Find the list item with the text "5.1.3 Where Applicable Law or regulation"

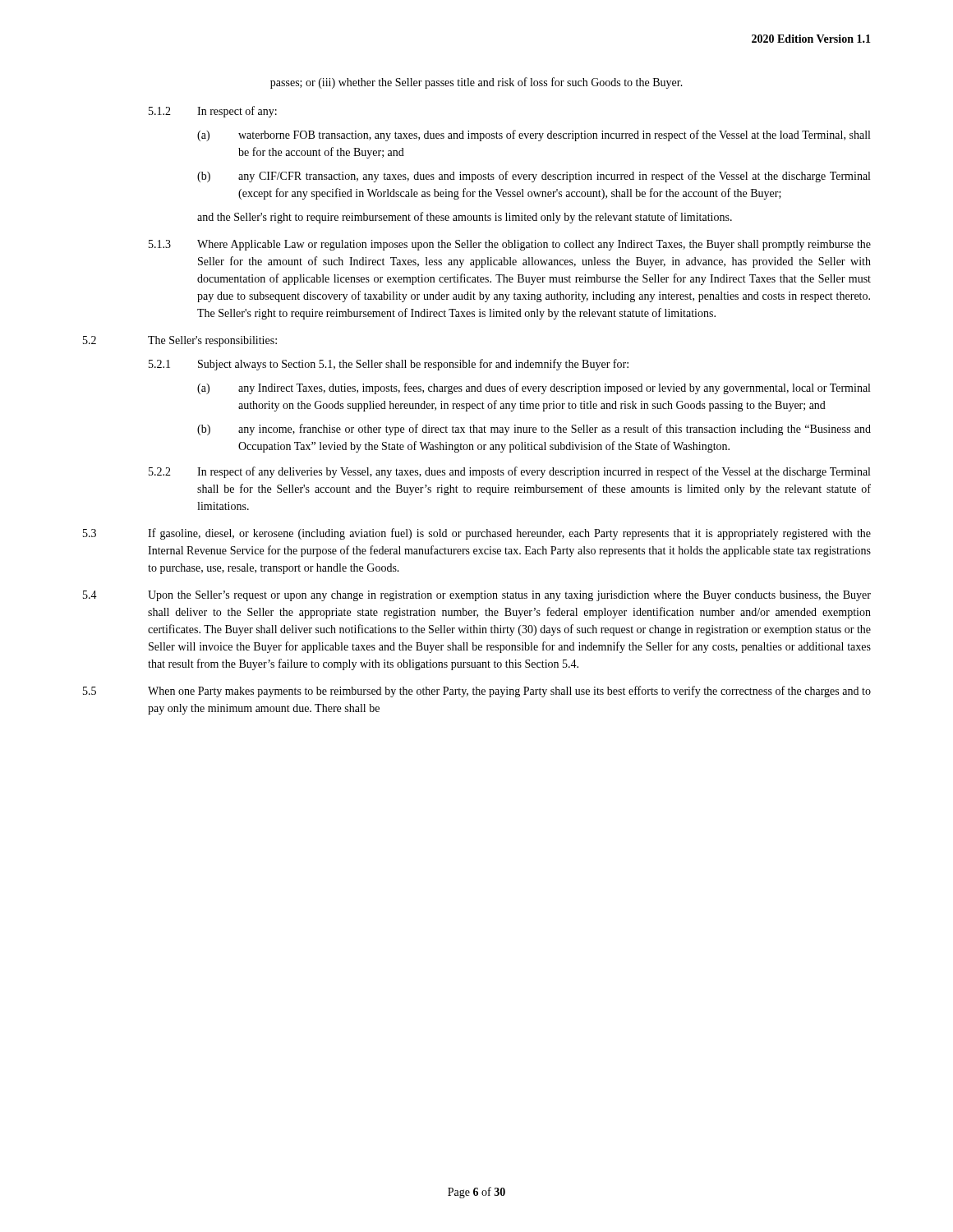click(x=509, y=279)
